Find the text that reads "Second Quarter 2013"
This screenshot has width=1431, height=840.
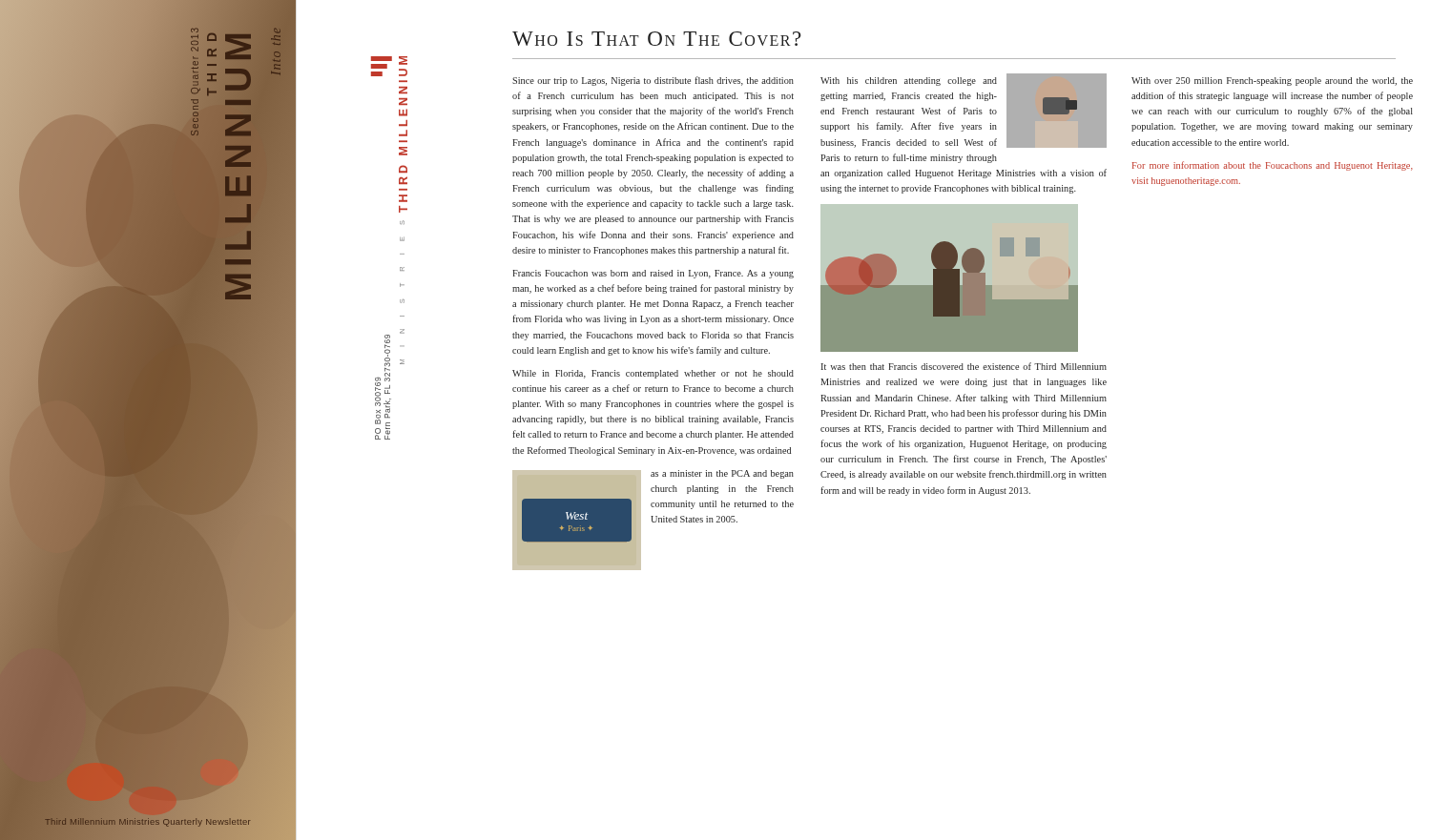point(195,81)
